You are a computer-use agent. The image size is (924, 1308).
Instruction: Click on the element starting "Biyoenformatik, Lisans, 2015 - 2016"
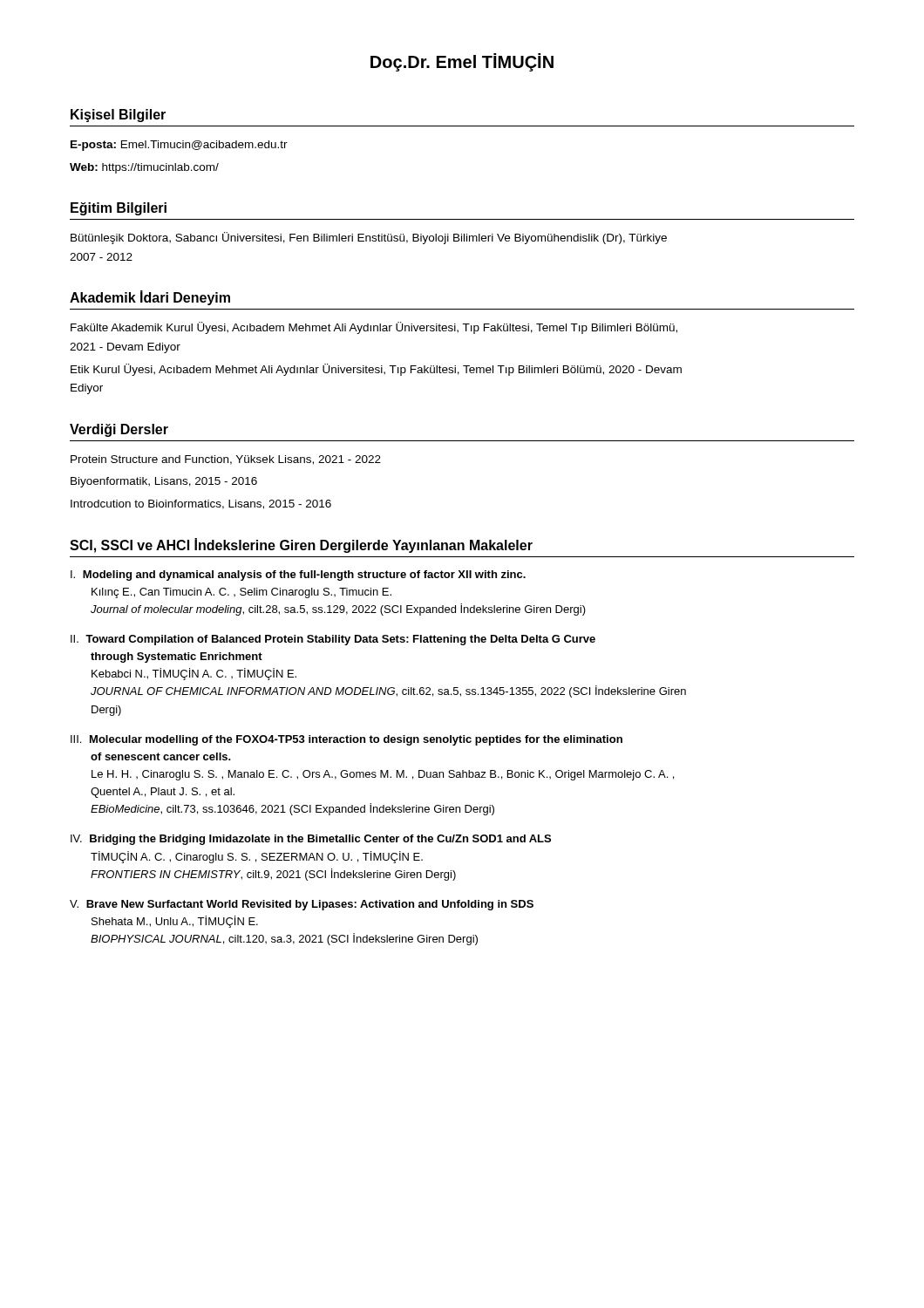(x=164, y=481)
